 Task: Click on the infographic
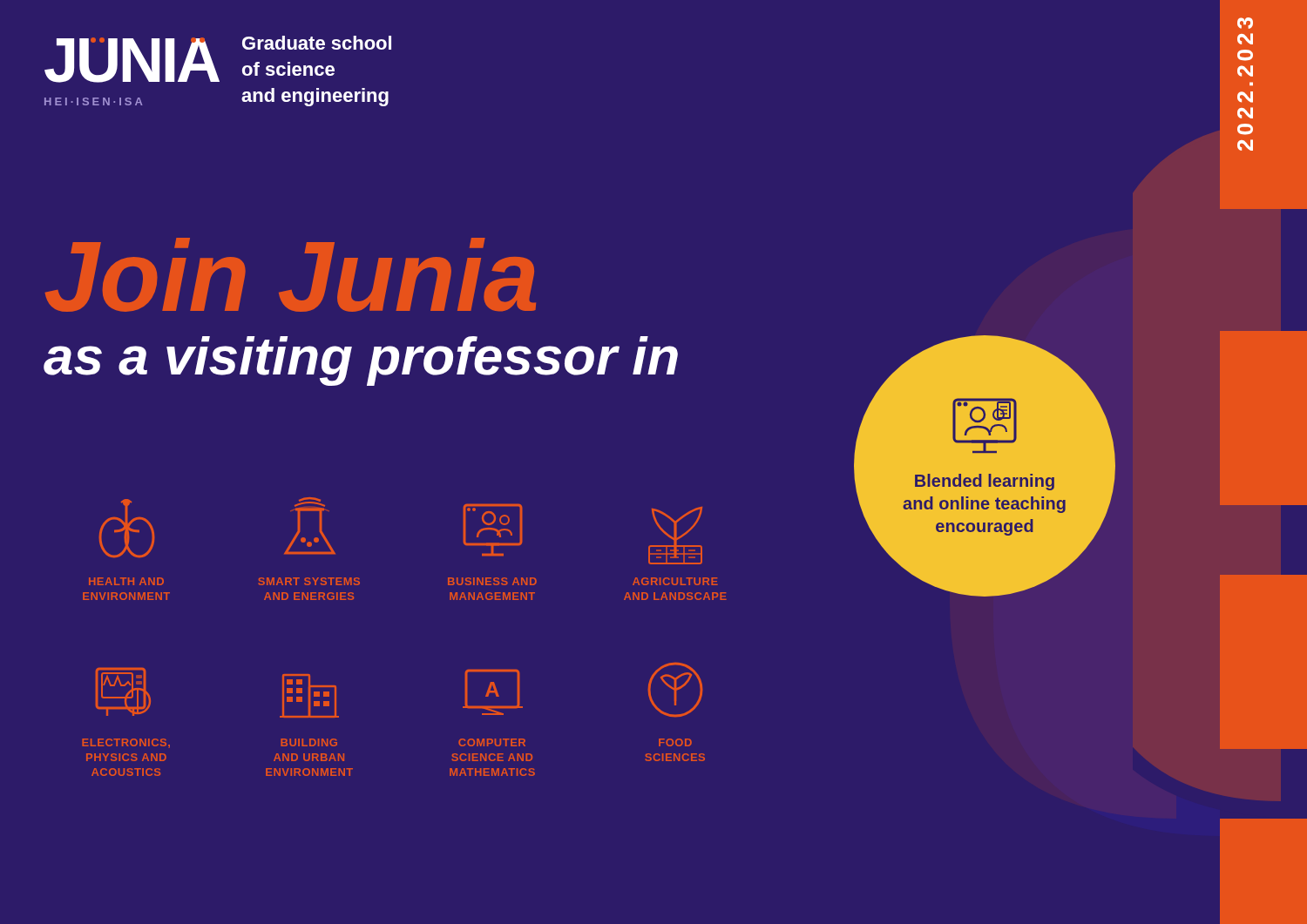pyautogui.click(x=985, y=466)
